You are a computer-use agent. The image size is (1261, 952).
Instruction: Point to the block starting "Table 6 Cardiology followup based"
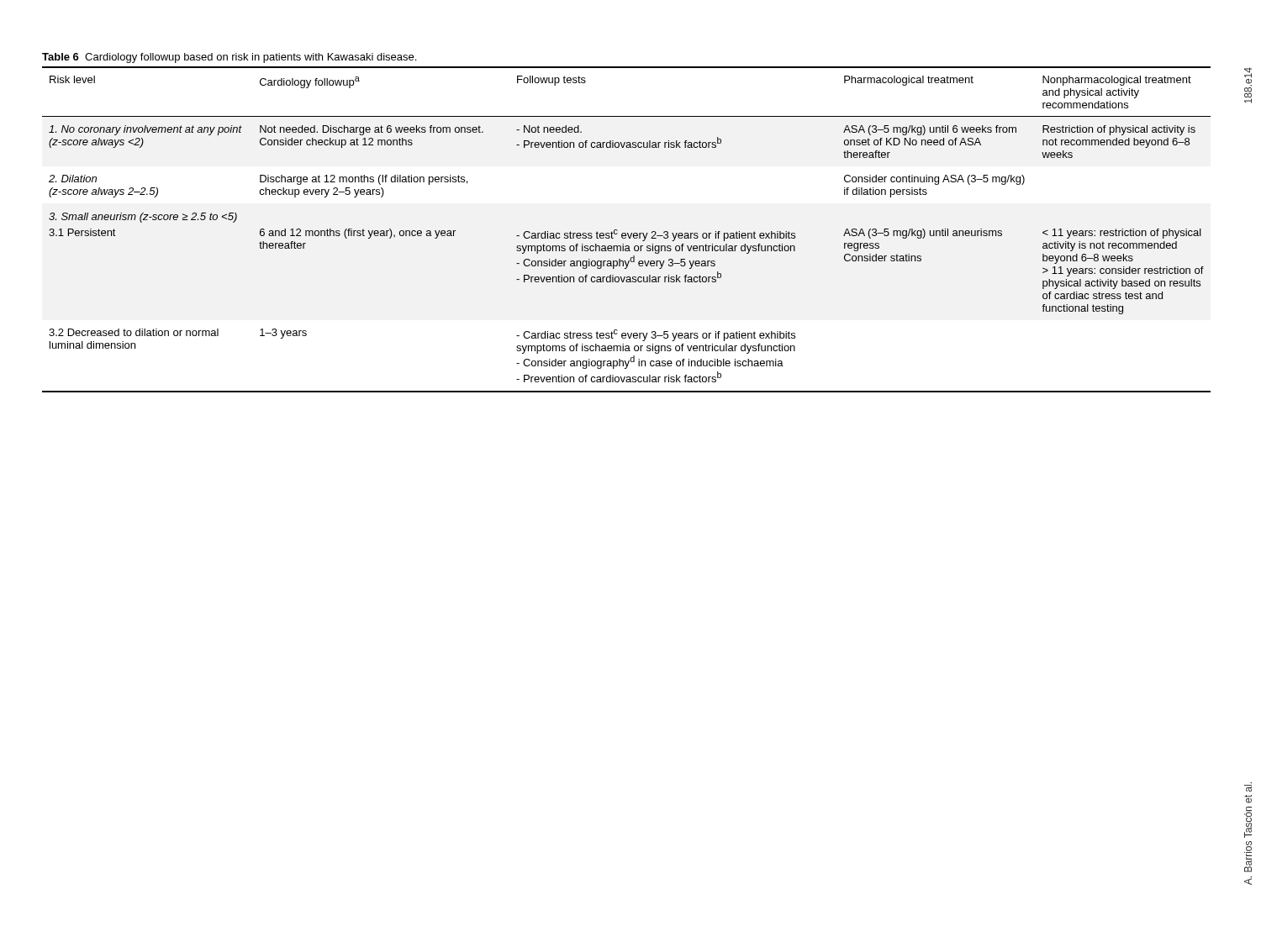(x=230, y=57)
